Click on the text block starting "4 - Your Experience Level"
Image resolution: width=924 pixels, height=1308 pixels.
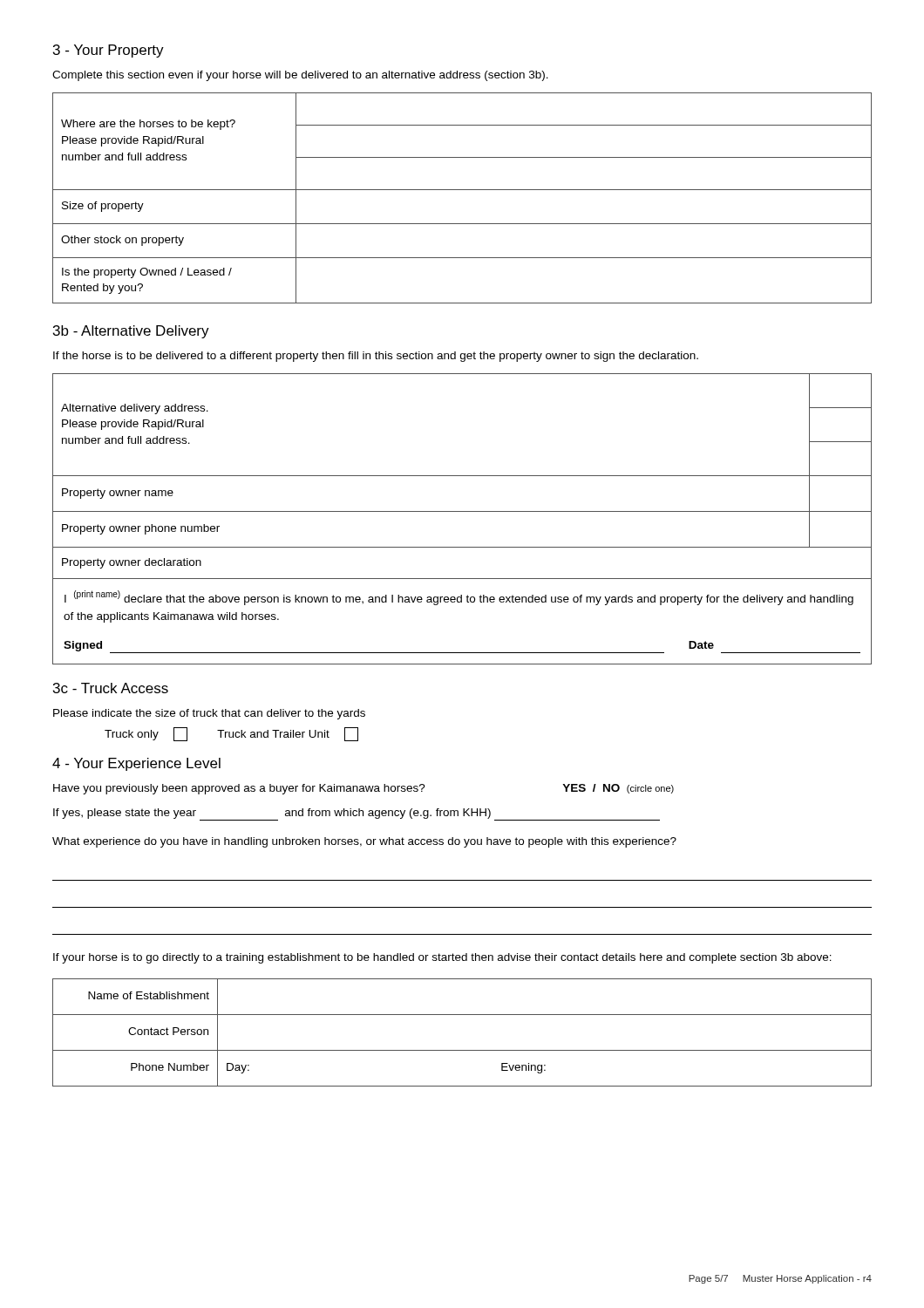point(137,764)
